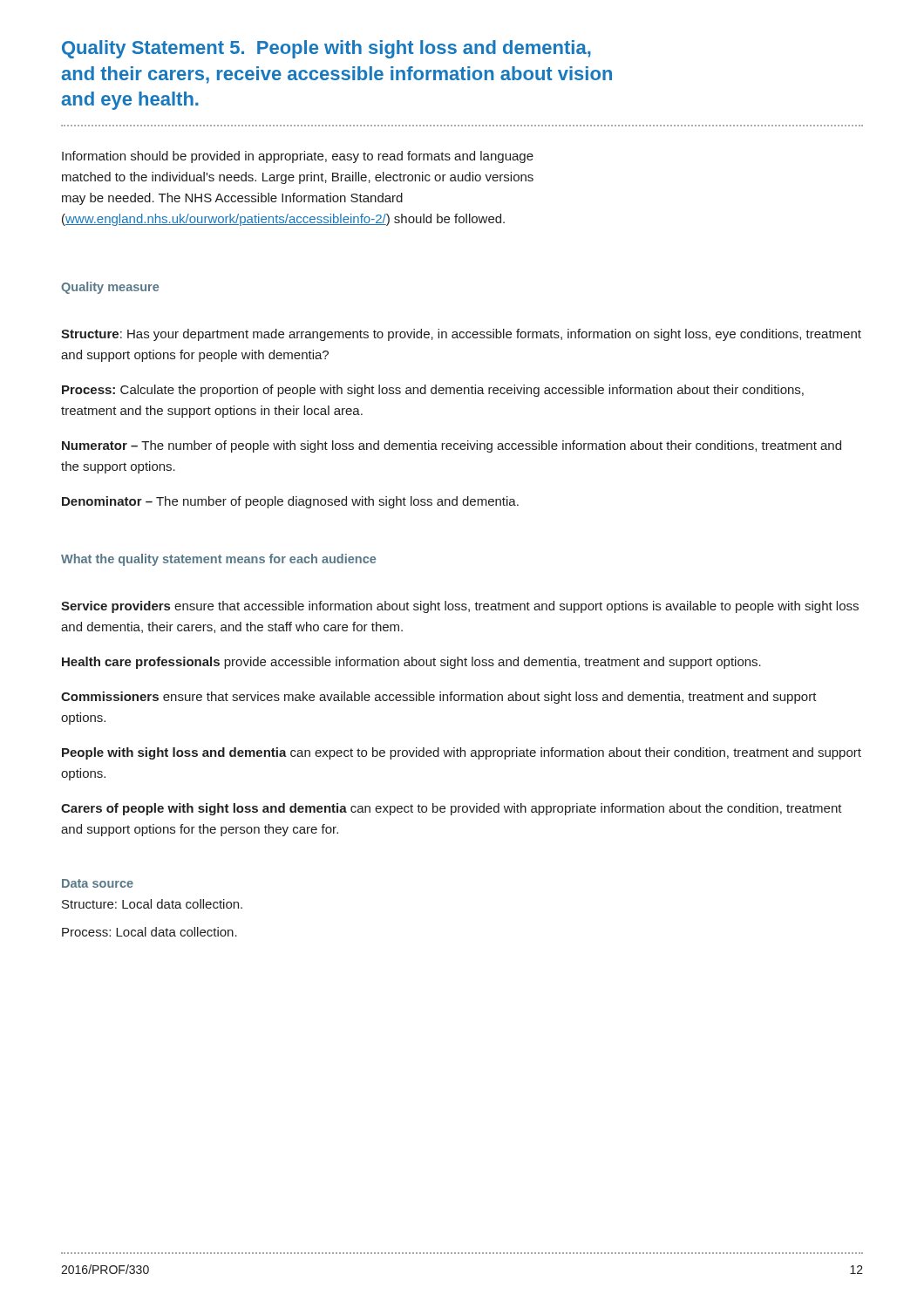The image size is (924, 1308).
Task: Find the region starting "People with sight loss"
Action: coord(461,763)
